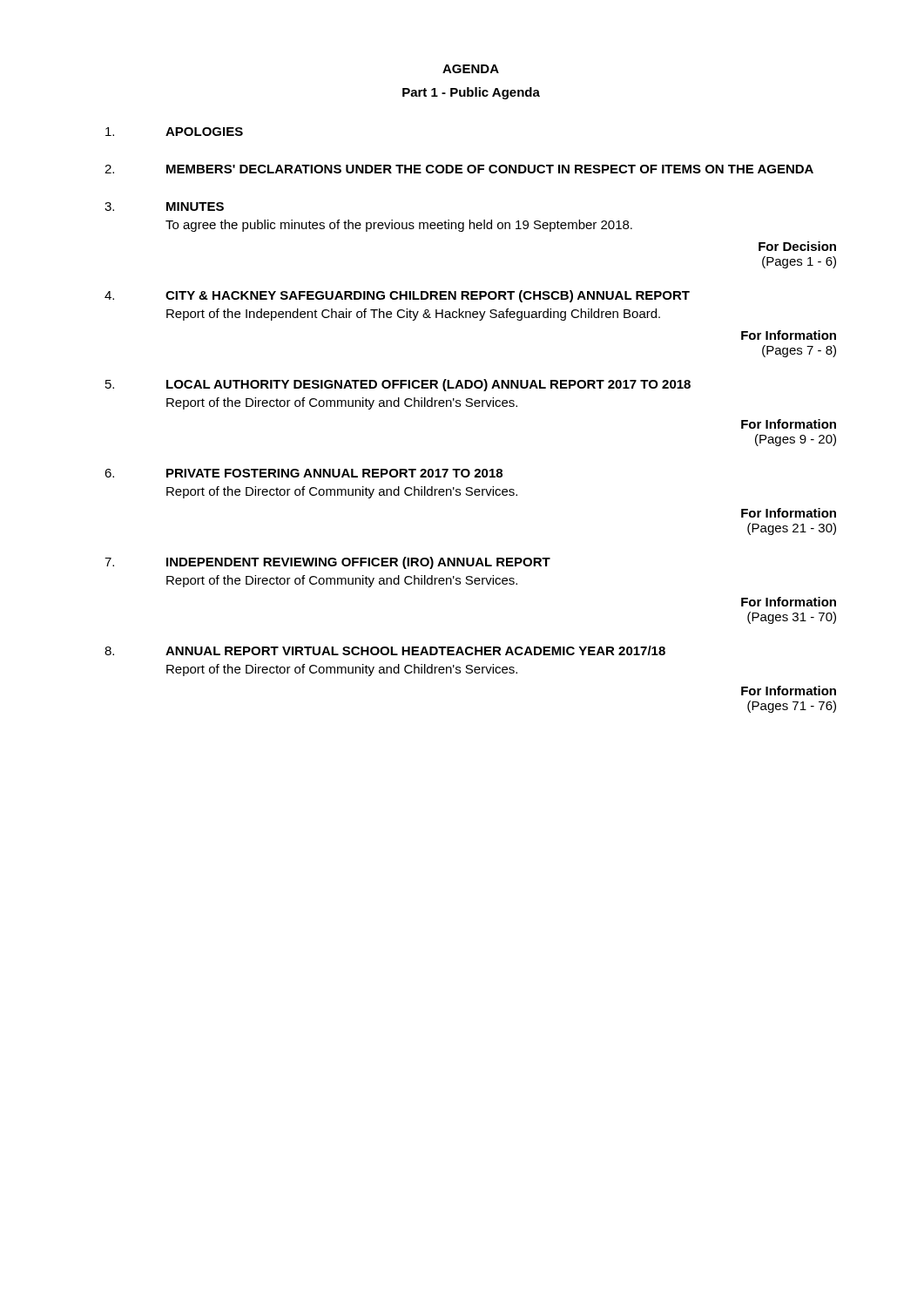Screen dimensions: 1307x924
Task: Where does it say "For Decision (Pages 1 - 6)"?
Action: coord(797,246)
